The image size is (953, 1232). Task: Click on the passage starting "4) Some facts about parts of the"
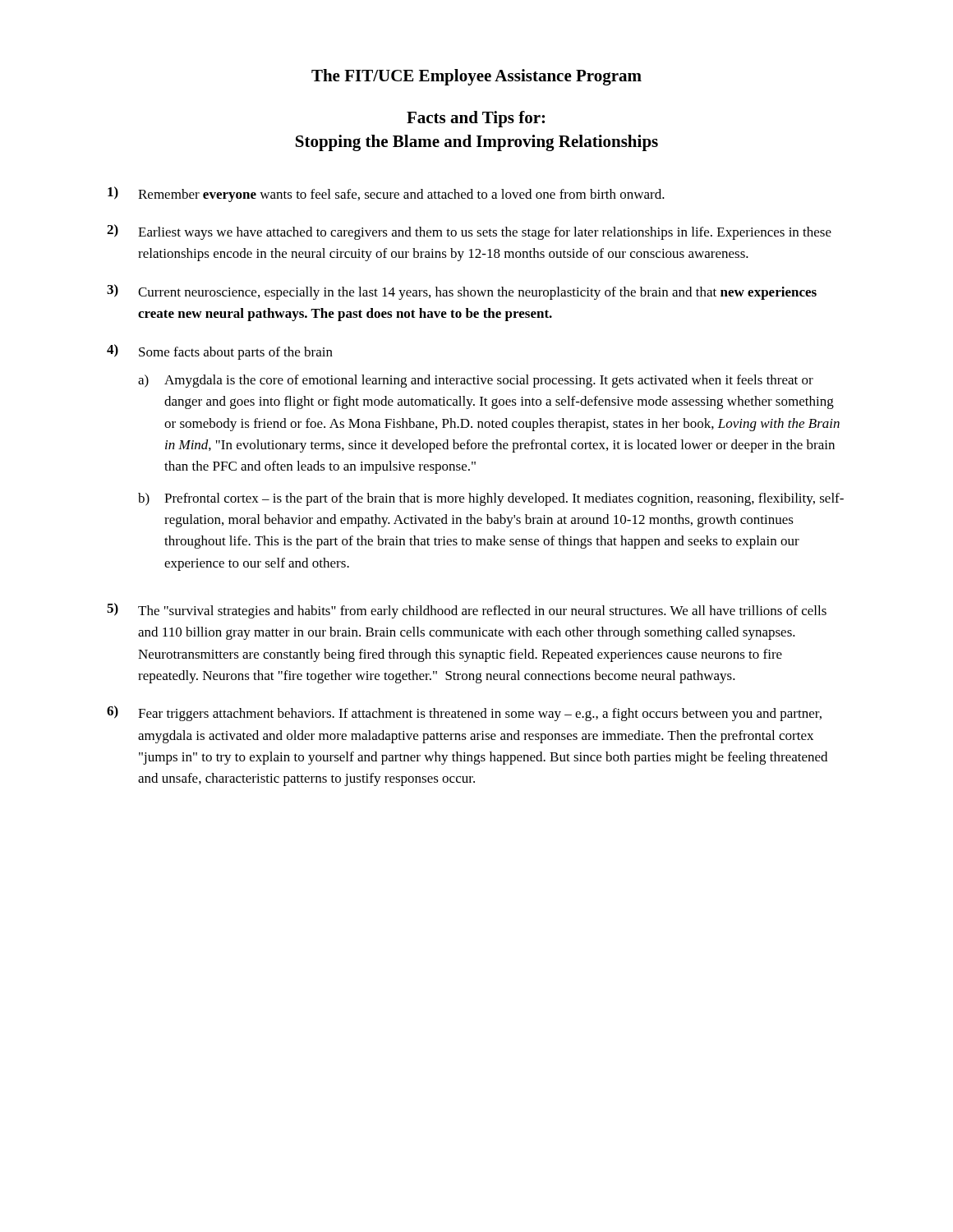coord(476,463)
